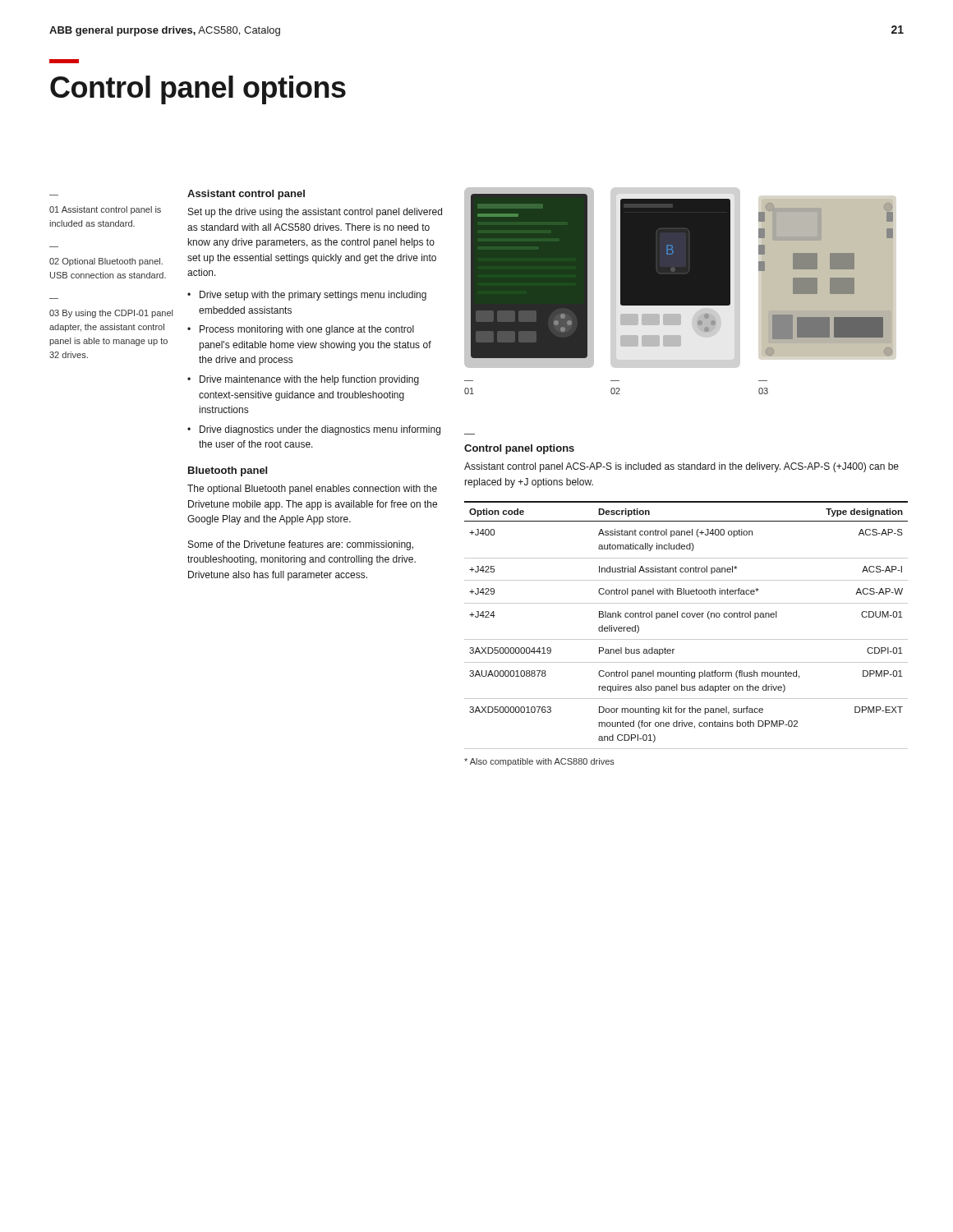
Task: Point to "Bluetooth panel"
Action: point(228,470)
